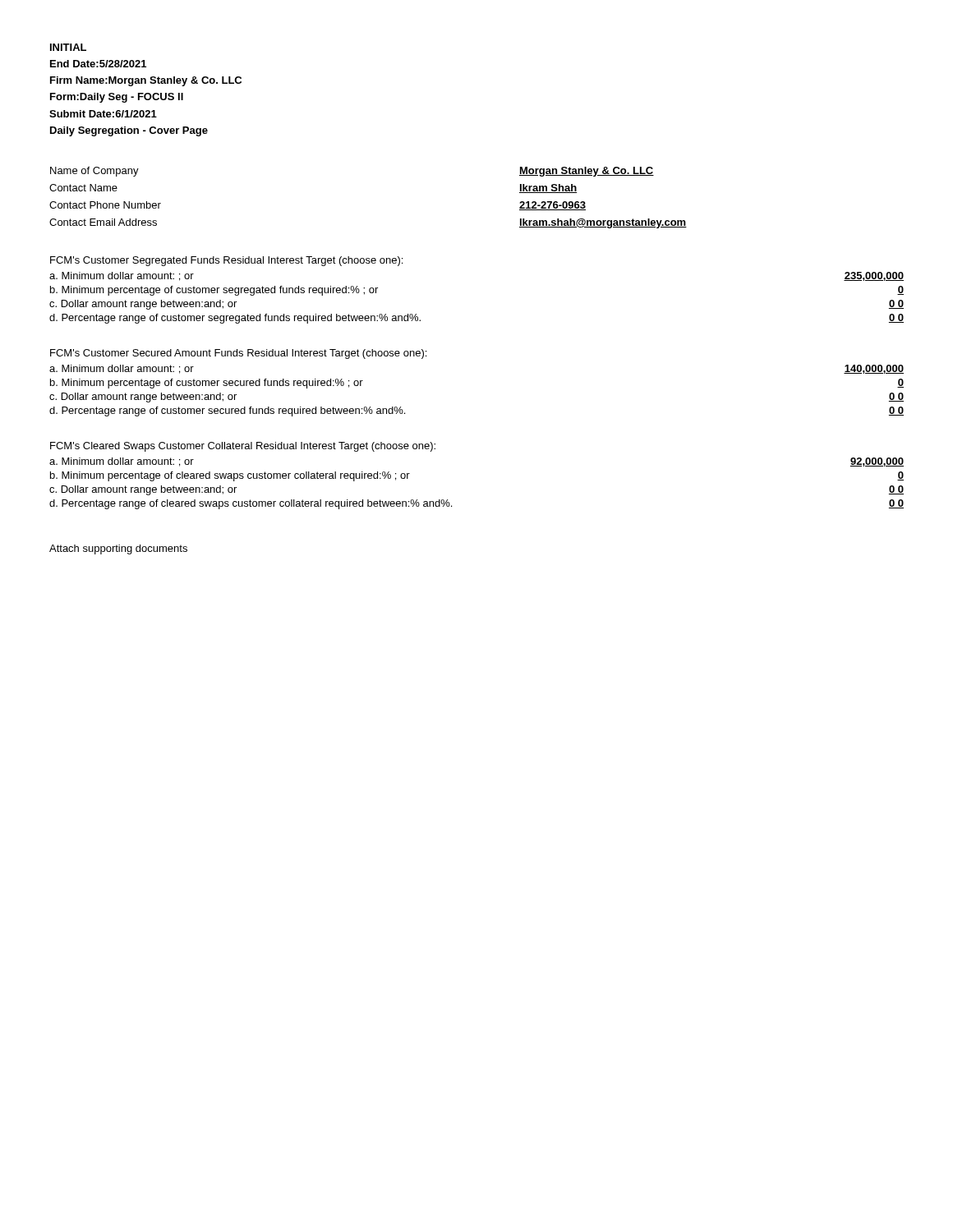The width and height of the screenshot is (953, 1232).
Task: Click on the list item that says "d. Percentage range of cleared swaps"
Action: (x=253, y=504)
